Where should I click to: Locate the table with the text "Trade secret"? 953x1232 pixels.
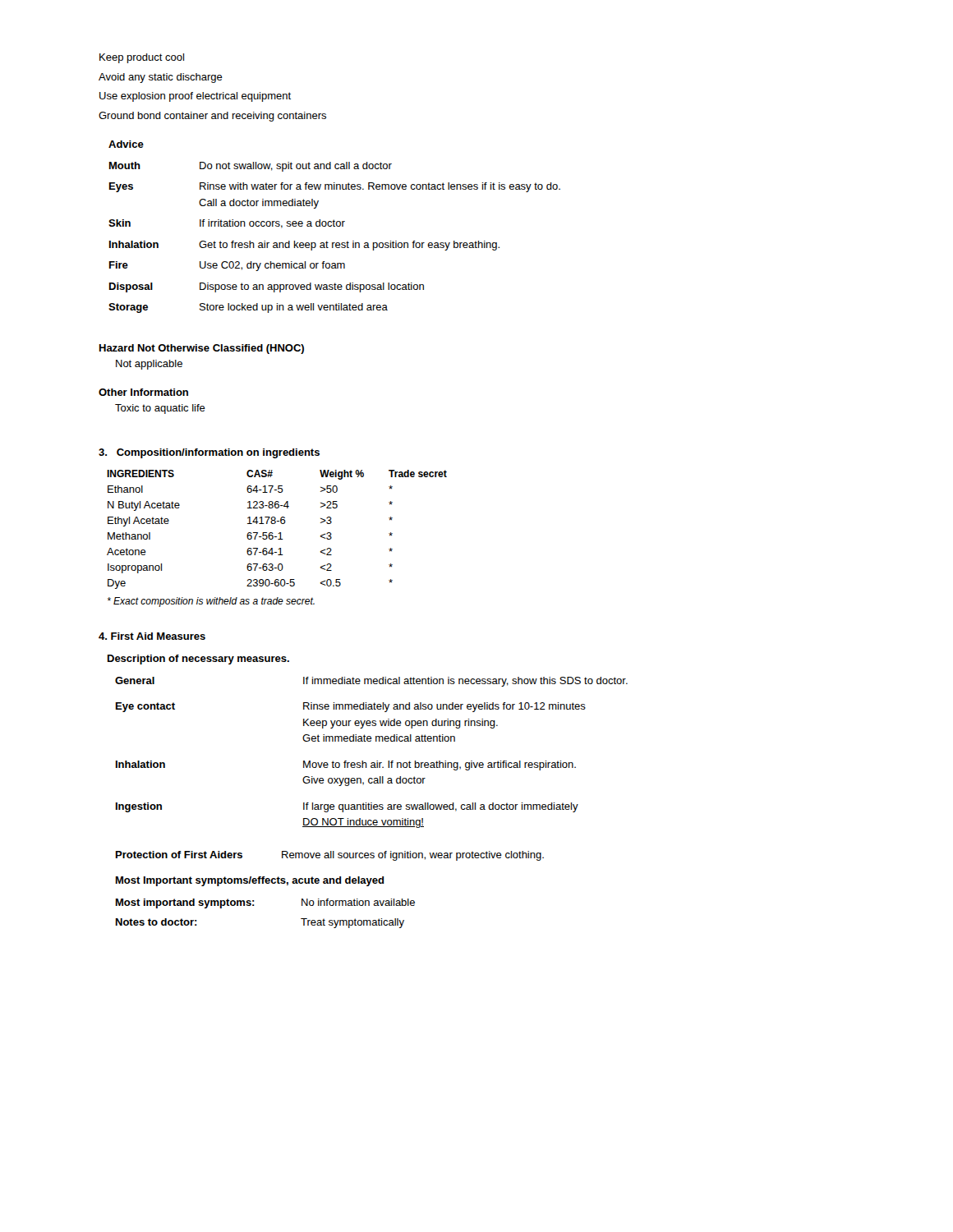coord(476,528)
